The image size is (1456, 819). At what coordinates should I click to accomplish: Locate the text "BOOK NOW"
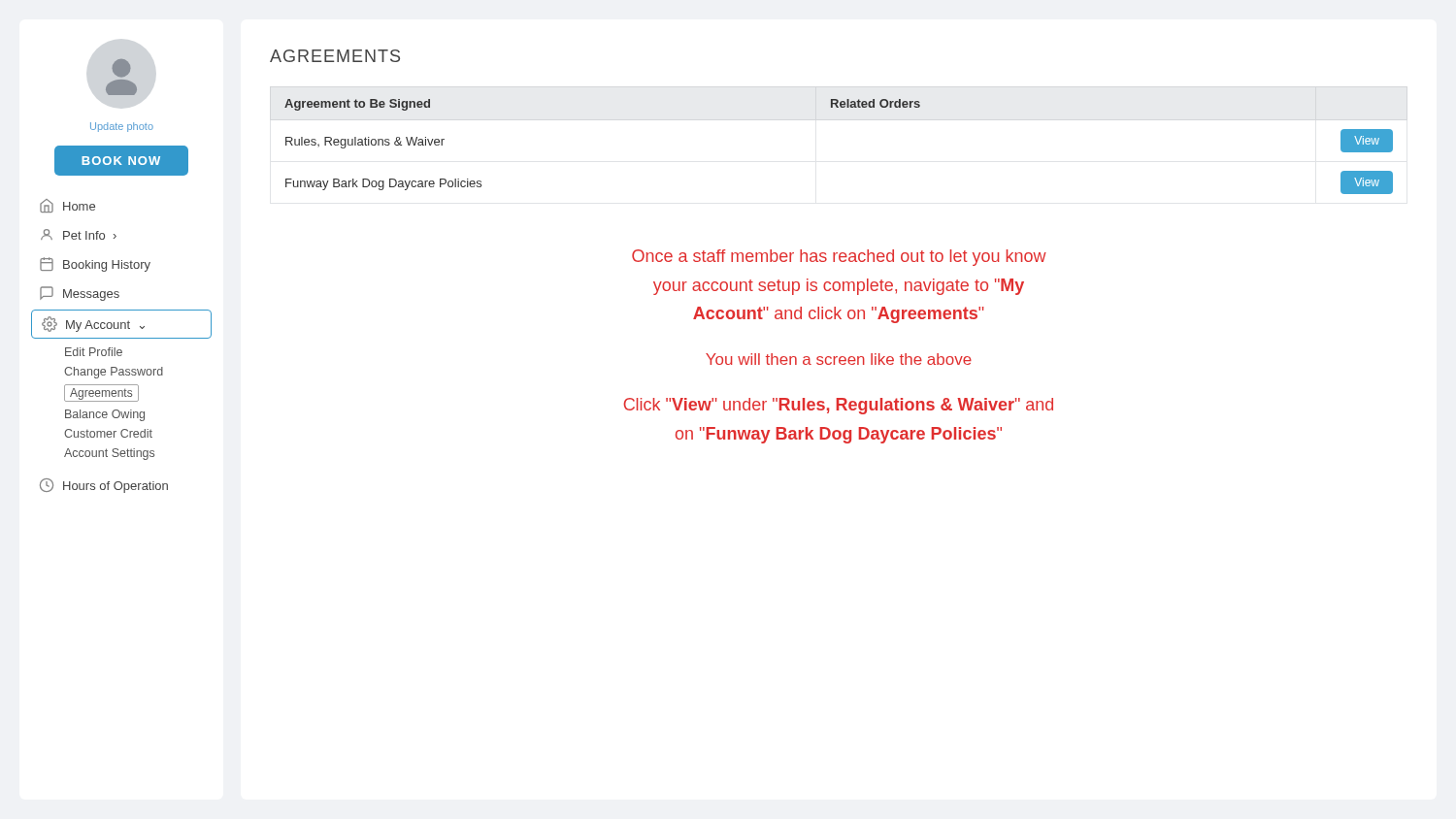121,161
